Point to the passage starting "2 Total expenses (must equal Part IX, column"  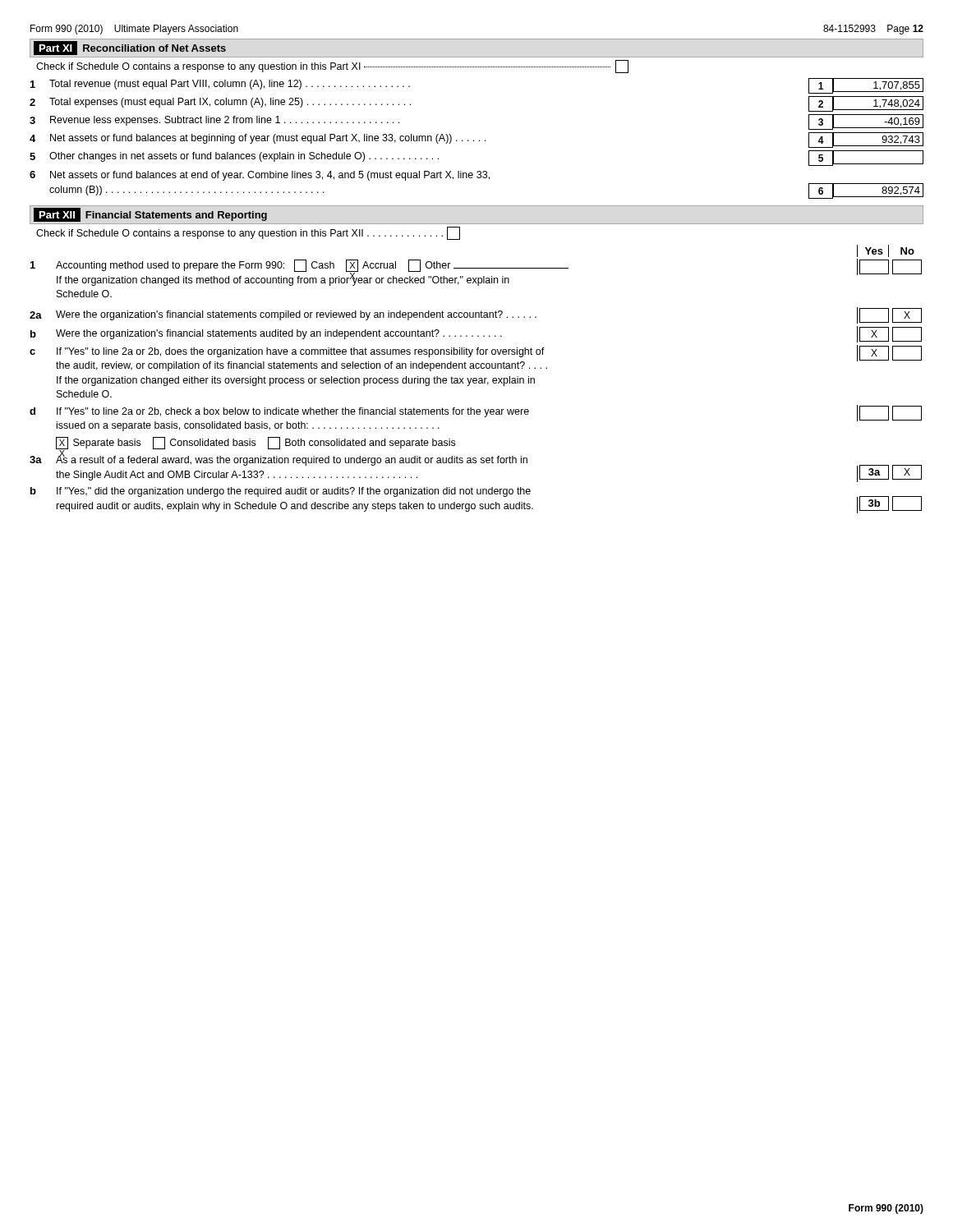[x=170, y=104]
